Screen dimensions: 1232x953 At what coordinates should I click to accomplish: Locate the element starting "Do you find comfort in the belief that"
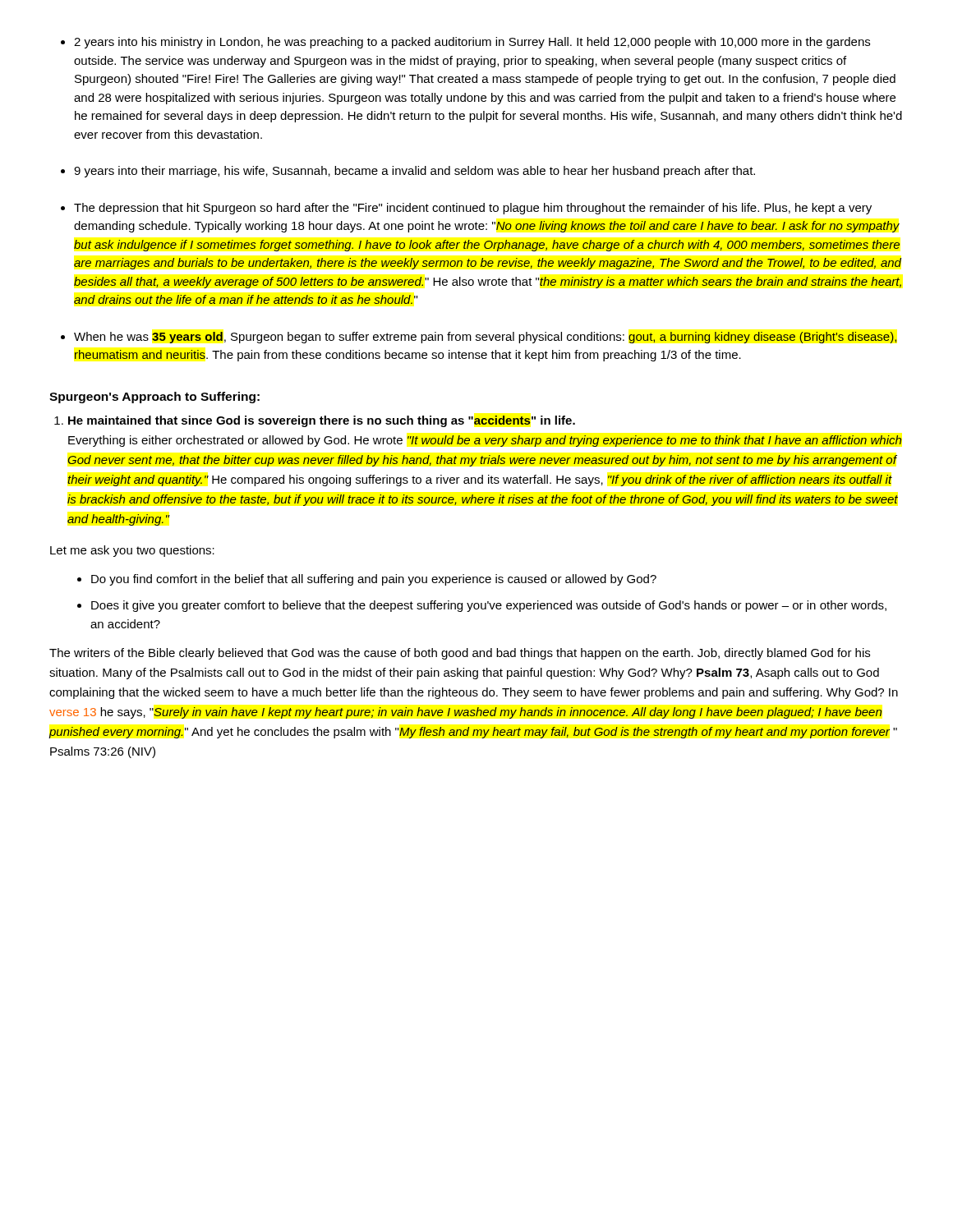pyautogui.click(x=374, y=578)
